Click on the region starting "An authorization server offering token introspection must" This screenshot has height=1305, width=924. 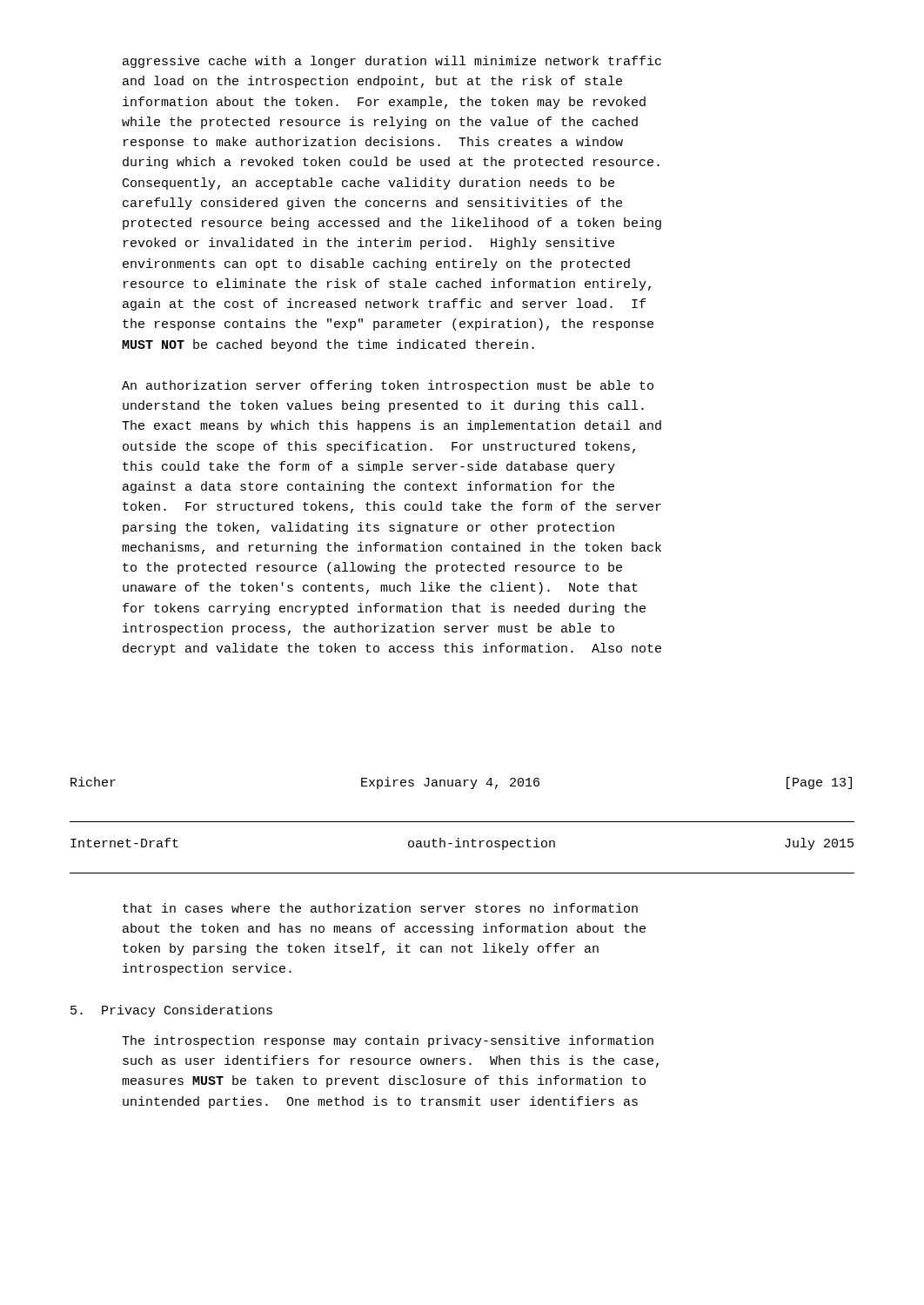[x=392, y=518]
